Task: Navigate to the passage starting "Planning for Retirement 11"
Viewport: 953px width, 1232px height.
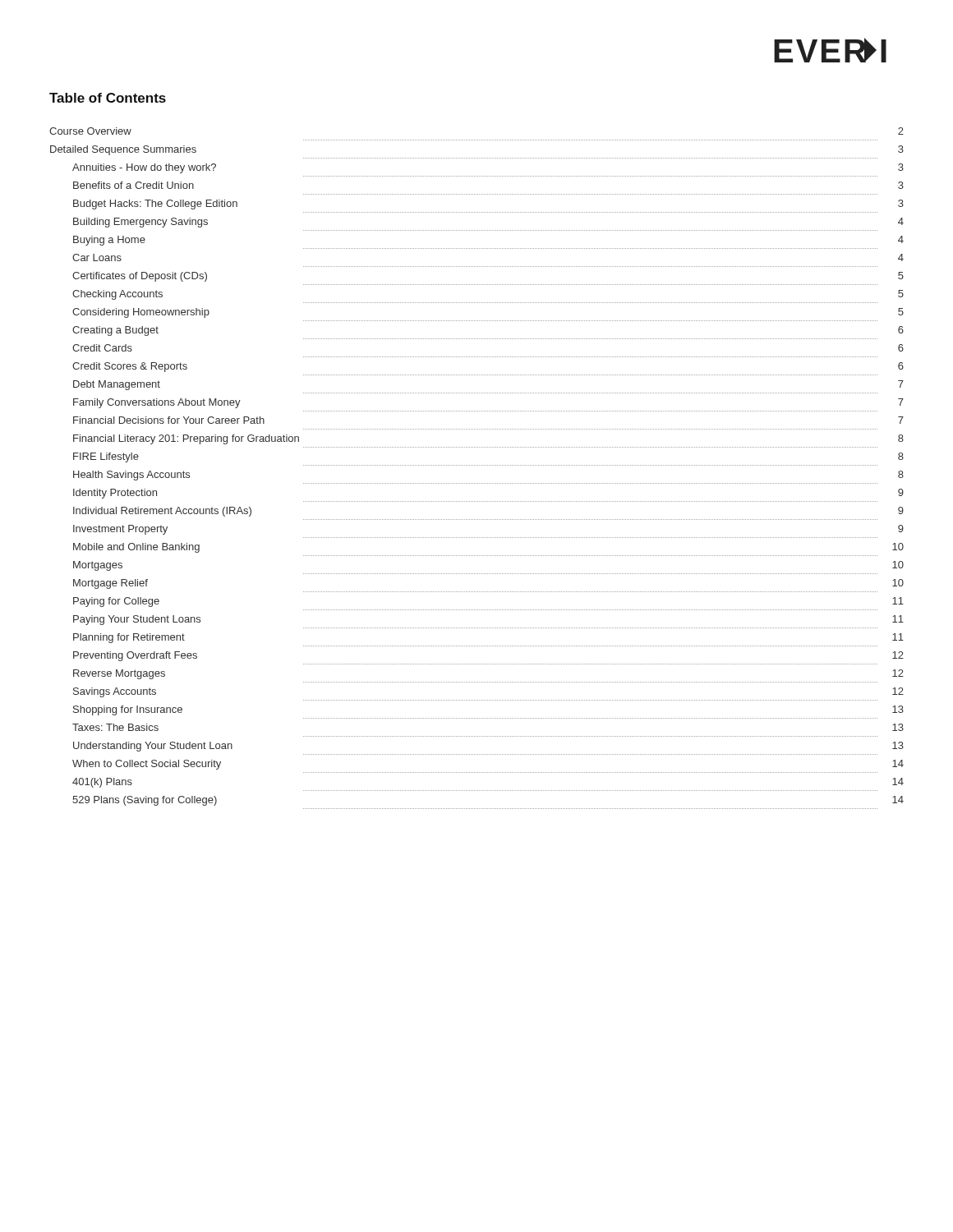Action: point(476,637)
